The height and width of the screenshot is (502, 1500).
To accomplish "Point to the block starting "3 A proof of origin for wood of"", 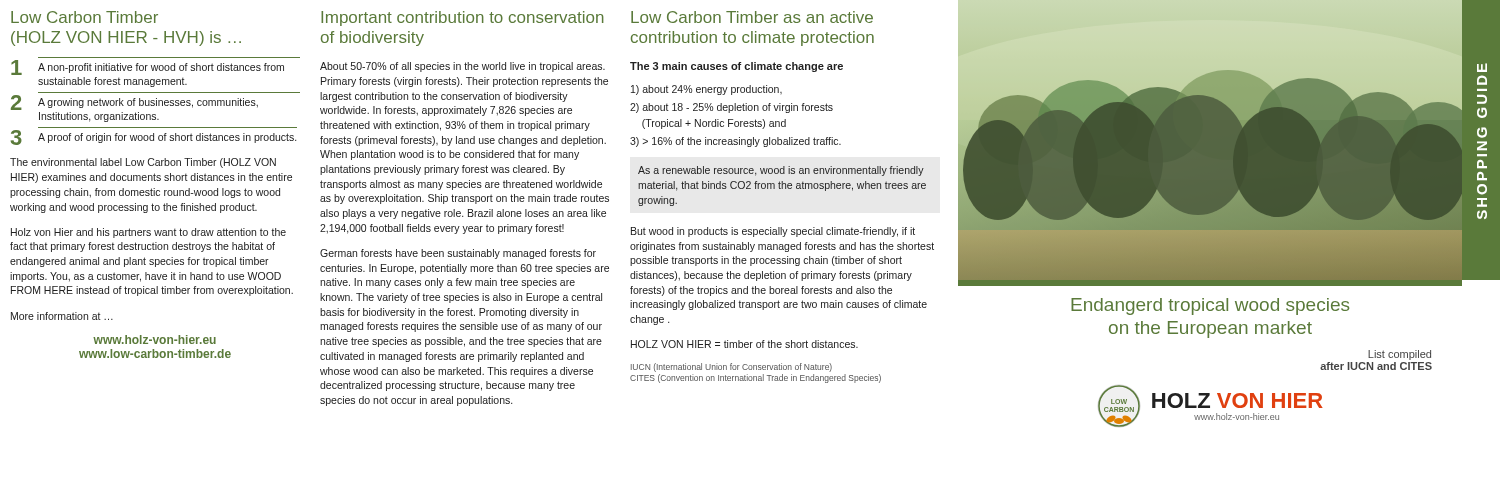I will coord(155,138).
